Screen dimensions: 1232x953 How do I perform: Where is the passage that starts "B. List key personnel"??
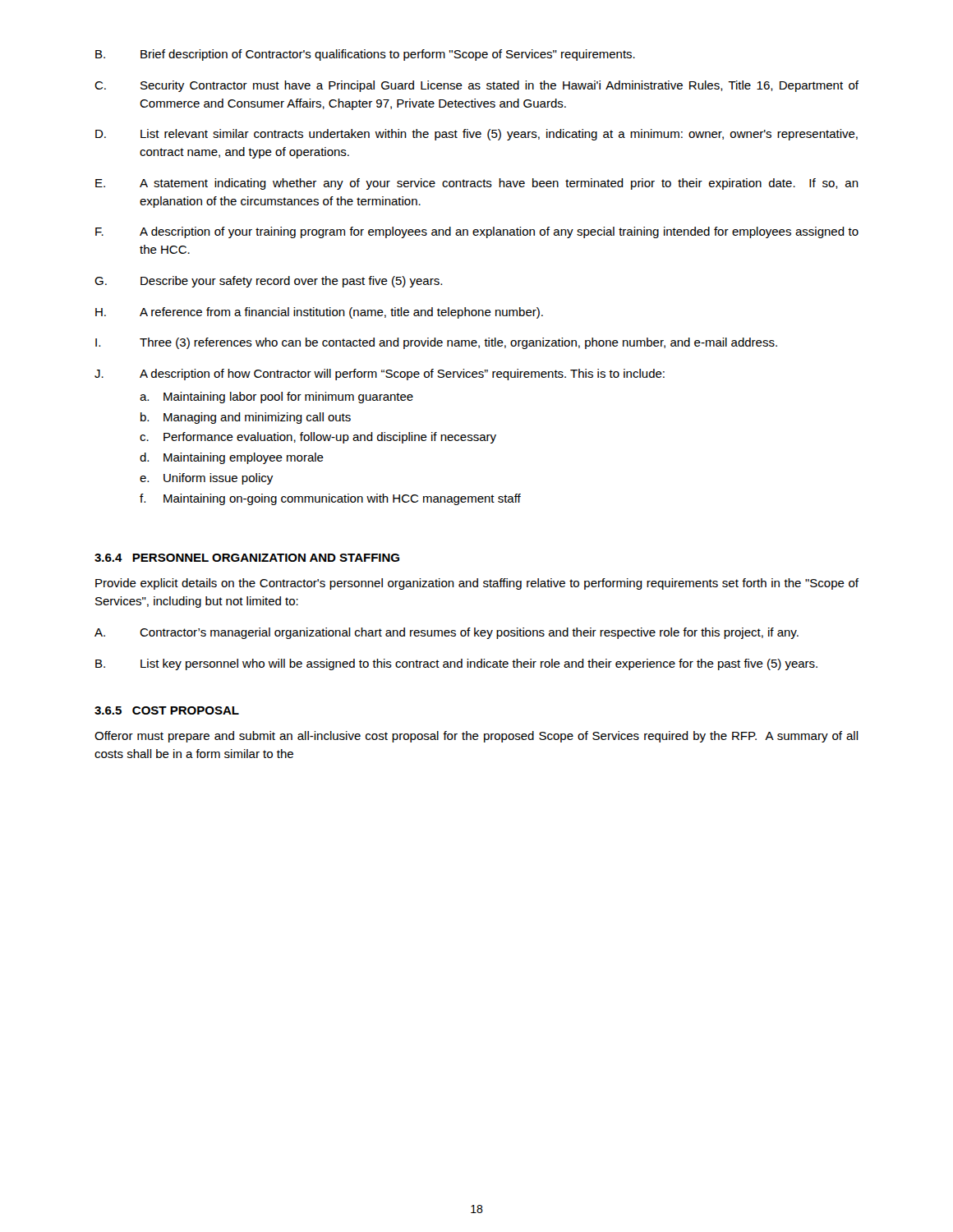coord(476,663)
